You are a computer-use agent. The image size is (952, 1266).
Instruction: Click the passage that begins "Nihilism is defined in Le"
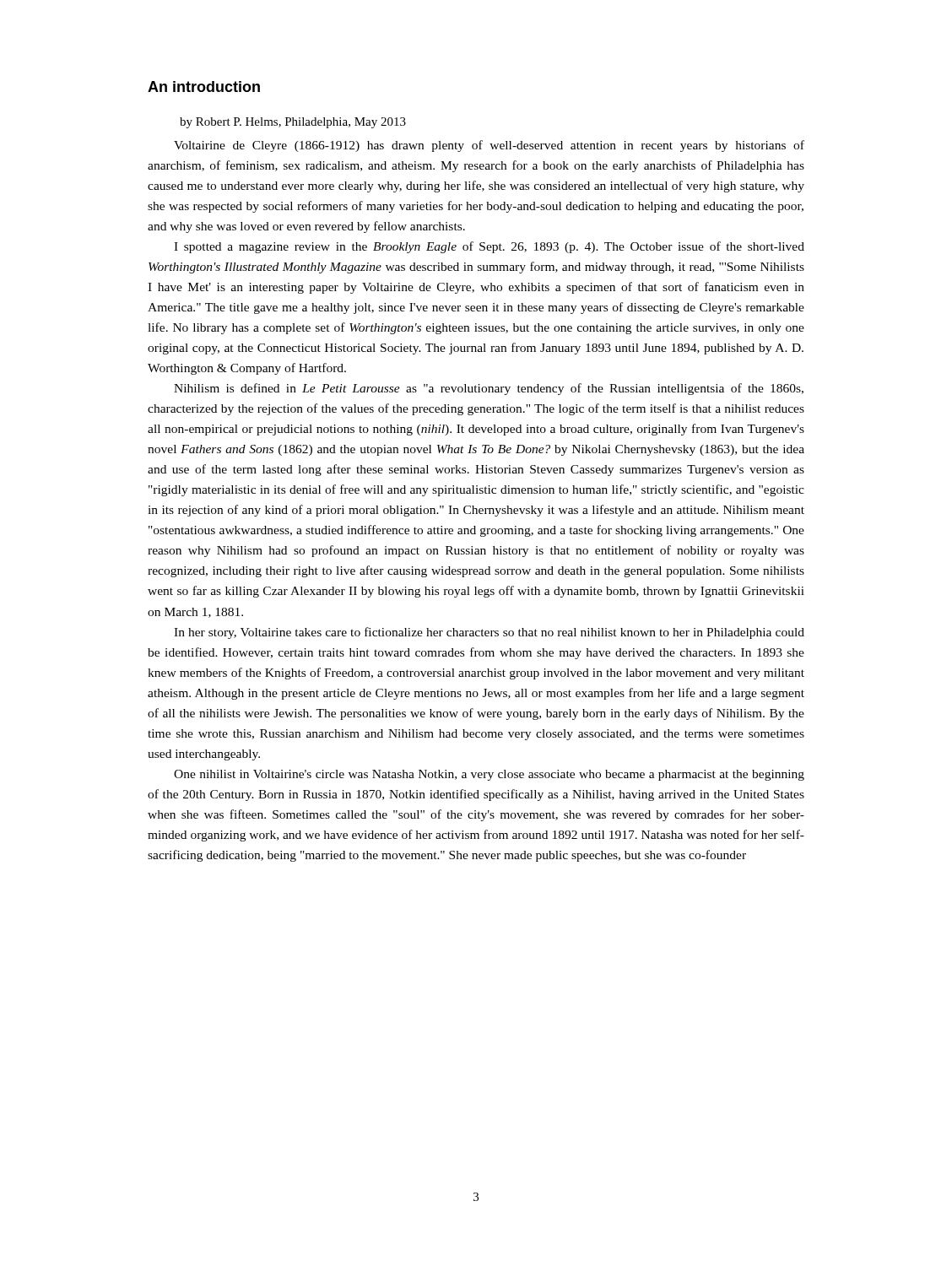[476, 500]
